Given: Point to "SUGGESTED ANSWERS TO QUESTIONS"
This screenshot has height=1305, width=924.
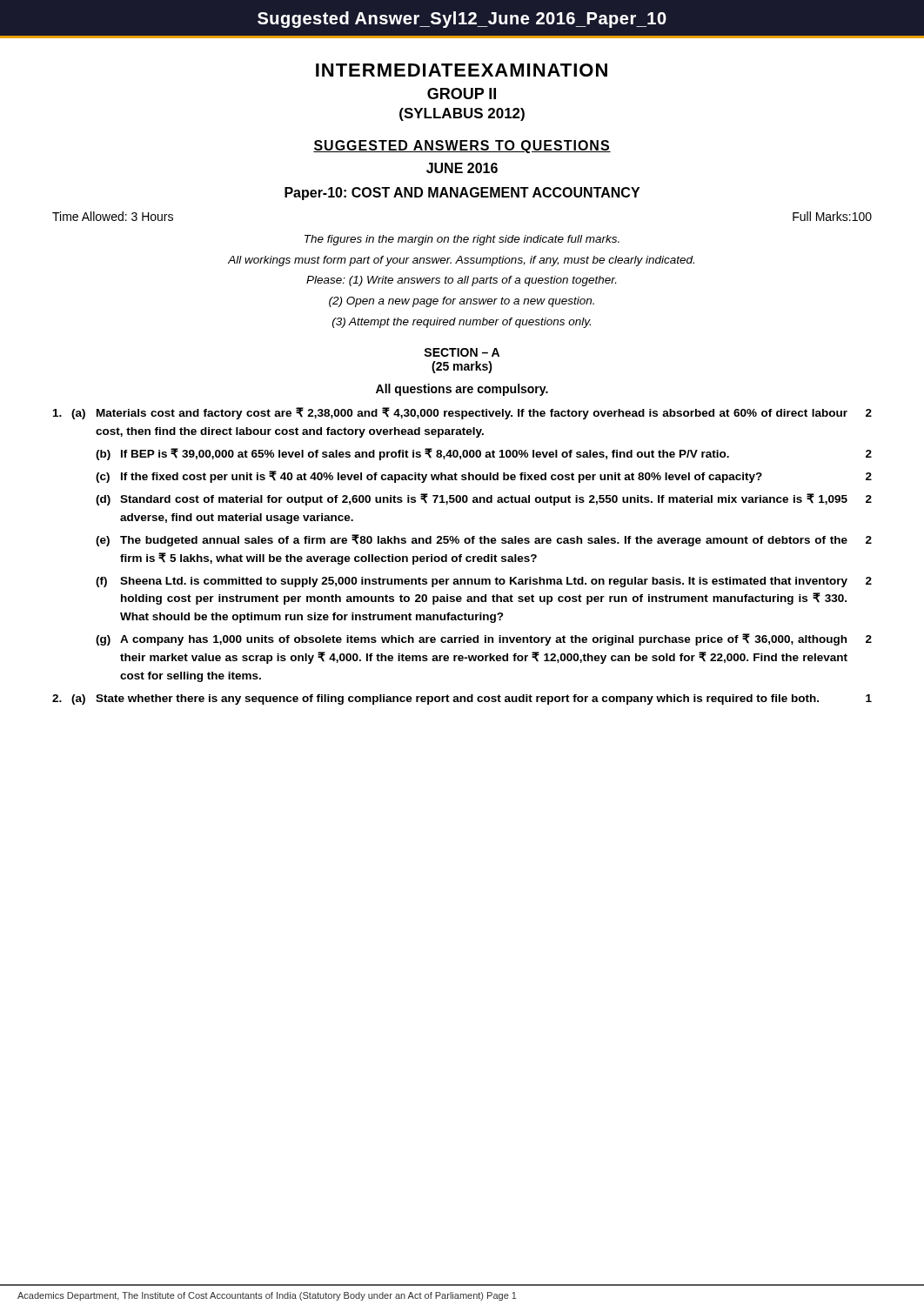Looking at the screenshot, I should click(462, 146).
